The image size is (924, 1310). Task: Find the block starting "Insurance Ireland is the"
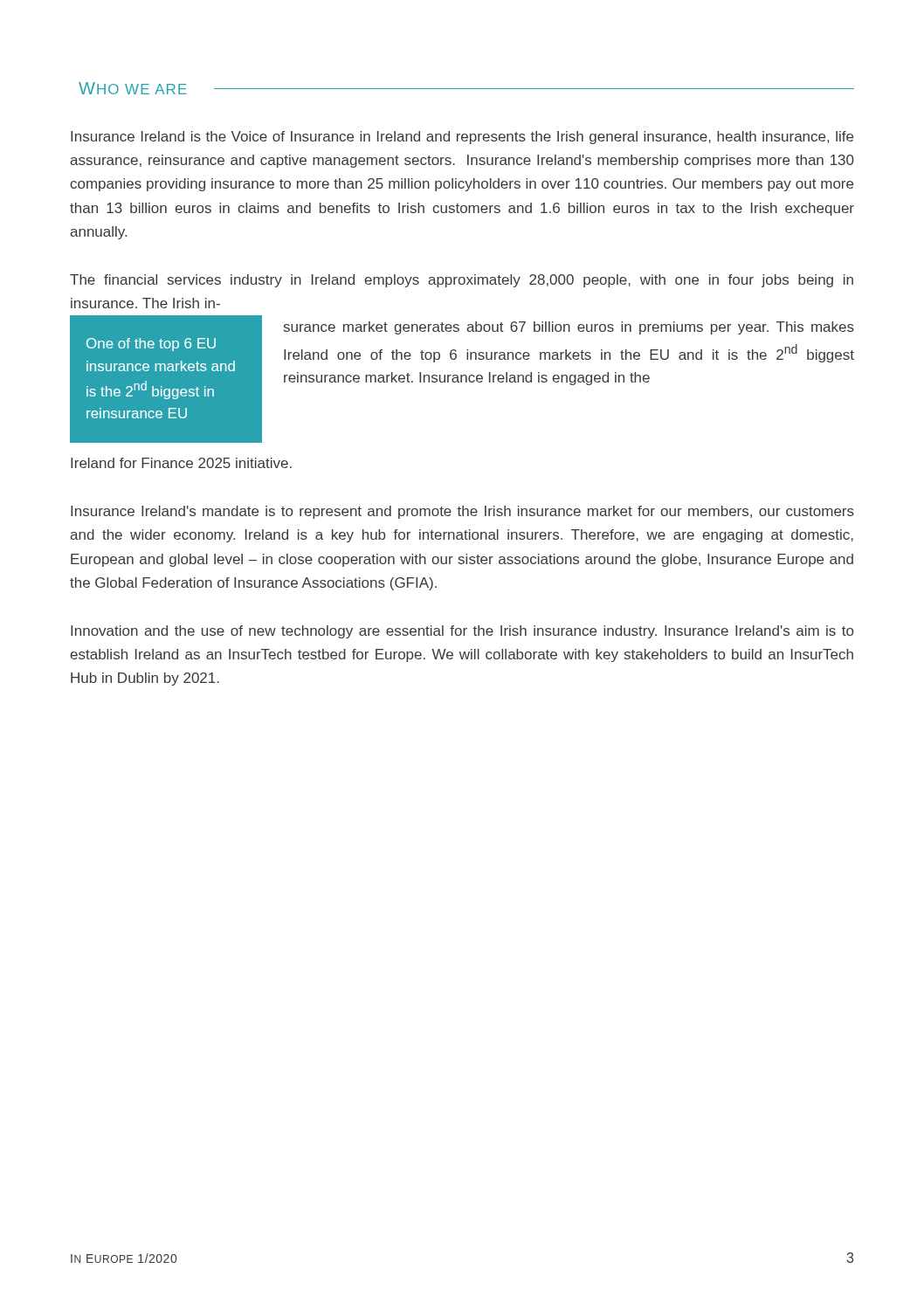pyautogui.click(x=462, y=184)
